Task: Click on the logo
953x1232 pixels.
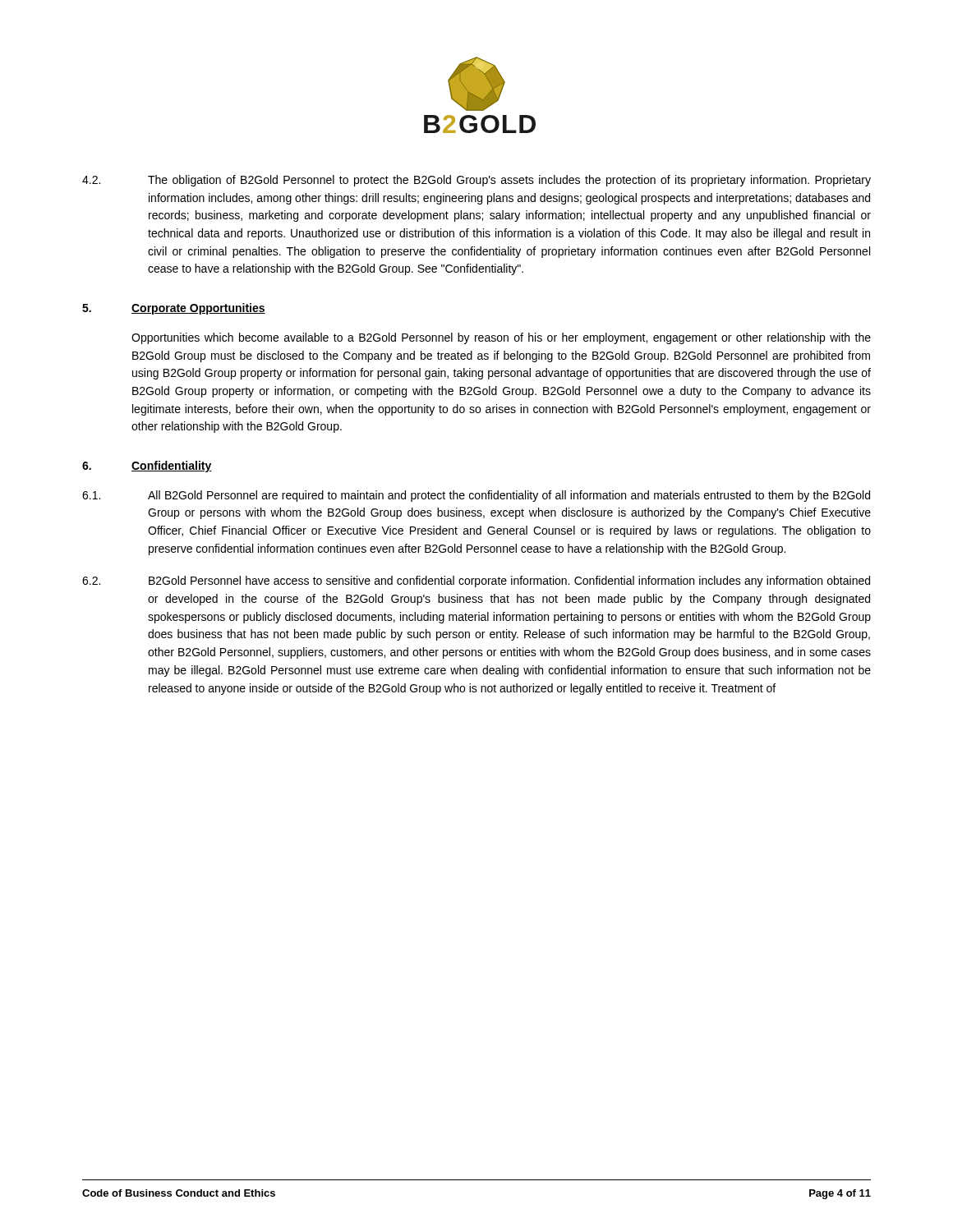Action: (476, 96)
